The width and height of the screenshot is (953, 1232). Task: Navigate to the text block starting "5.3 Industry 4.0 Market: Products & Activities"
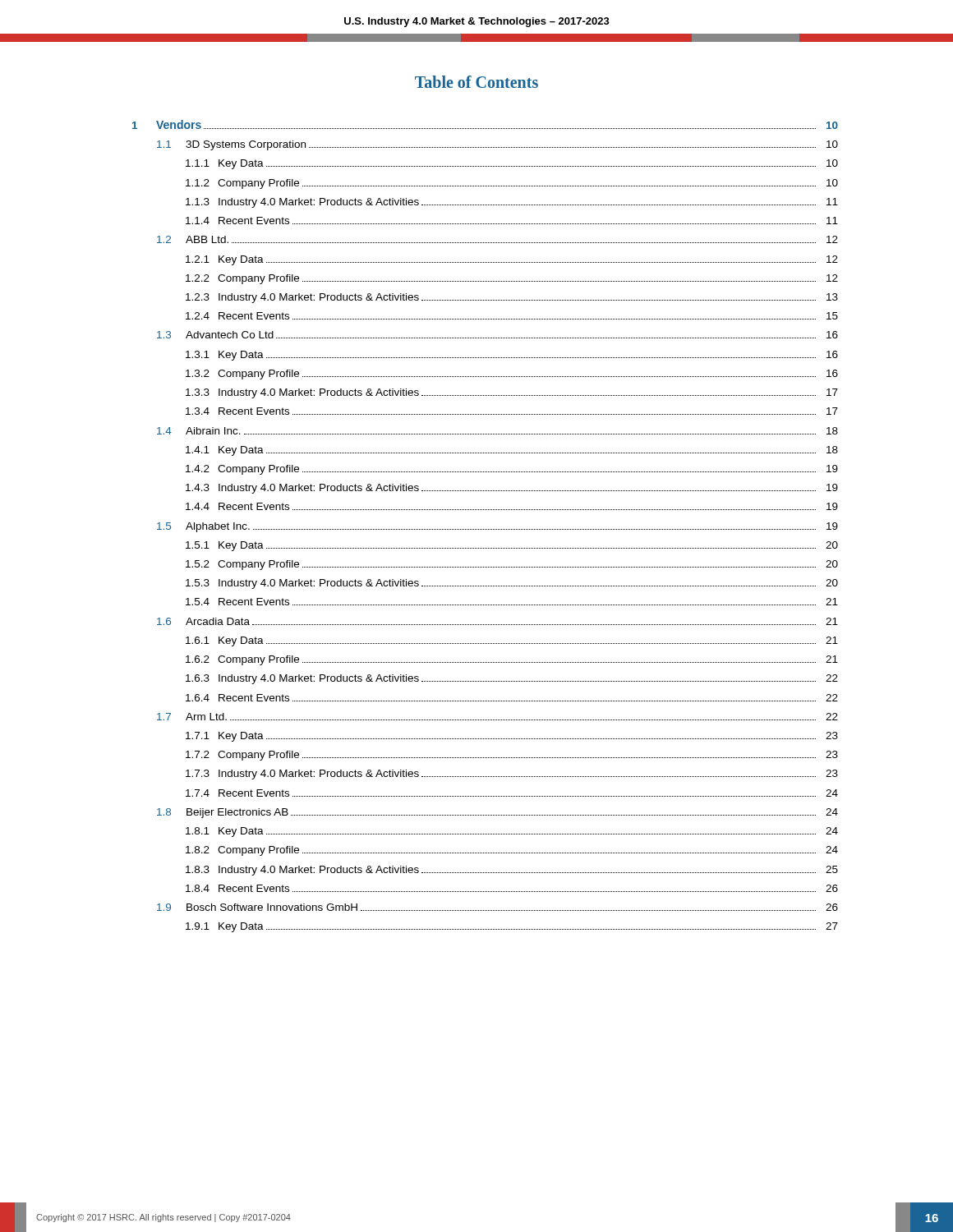pos(511,583)
